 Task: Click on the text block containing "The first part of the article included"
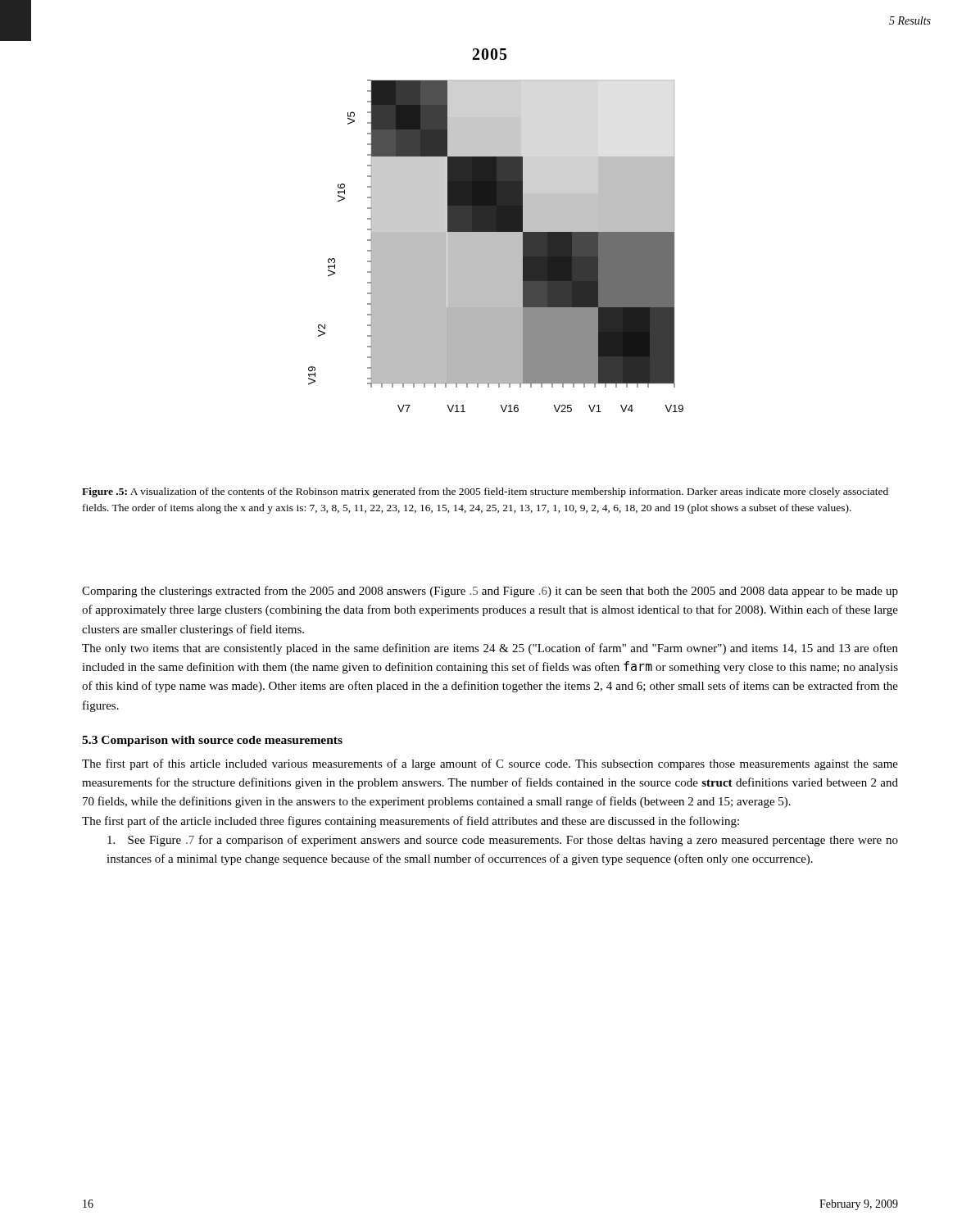(411, 821)
